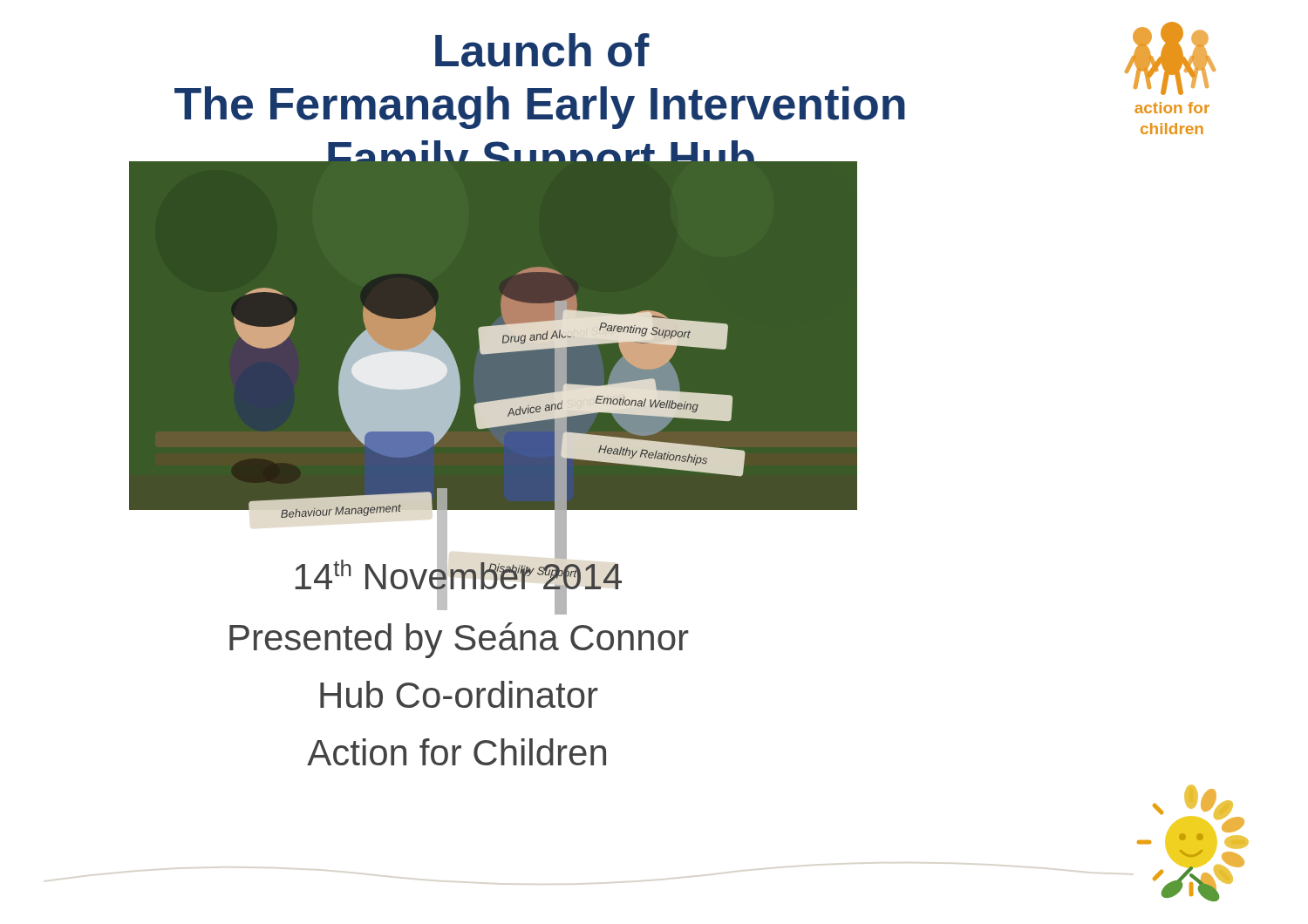Locate the photo
This screenshot has width=1308, height=924.
pyautogui.click(x=493, y=336)
